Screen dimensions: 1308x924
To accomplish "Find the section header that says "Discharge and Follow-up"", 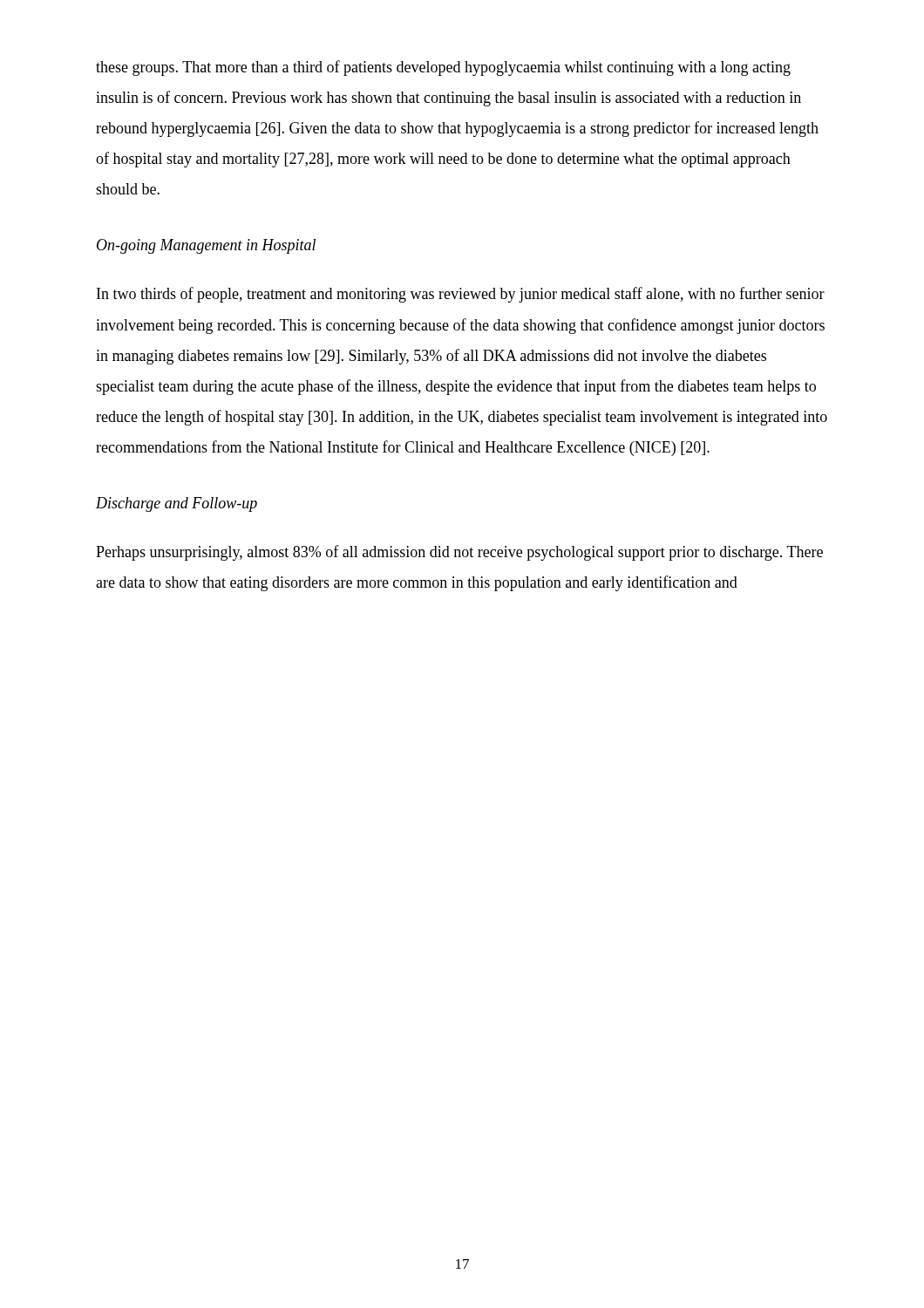I will (177, 503).
